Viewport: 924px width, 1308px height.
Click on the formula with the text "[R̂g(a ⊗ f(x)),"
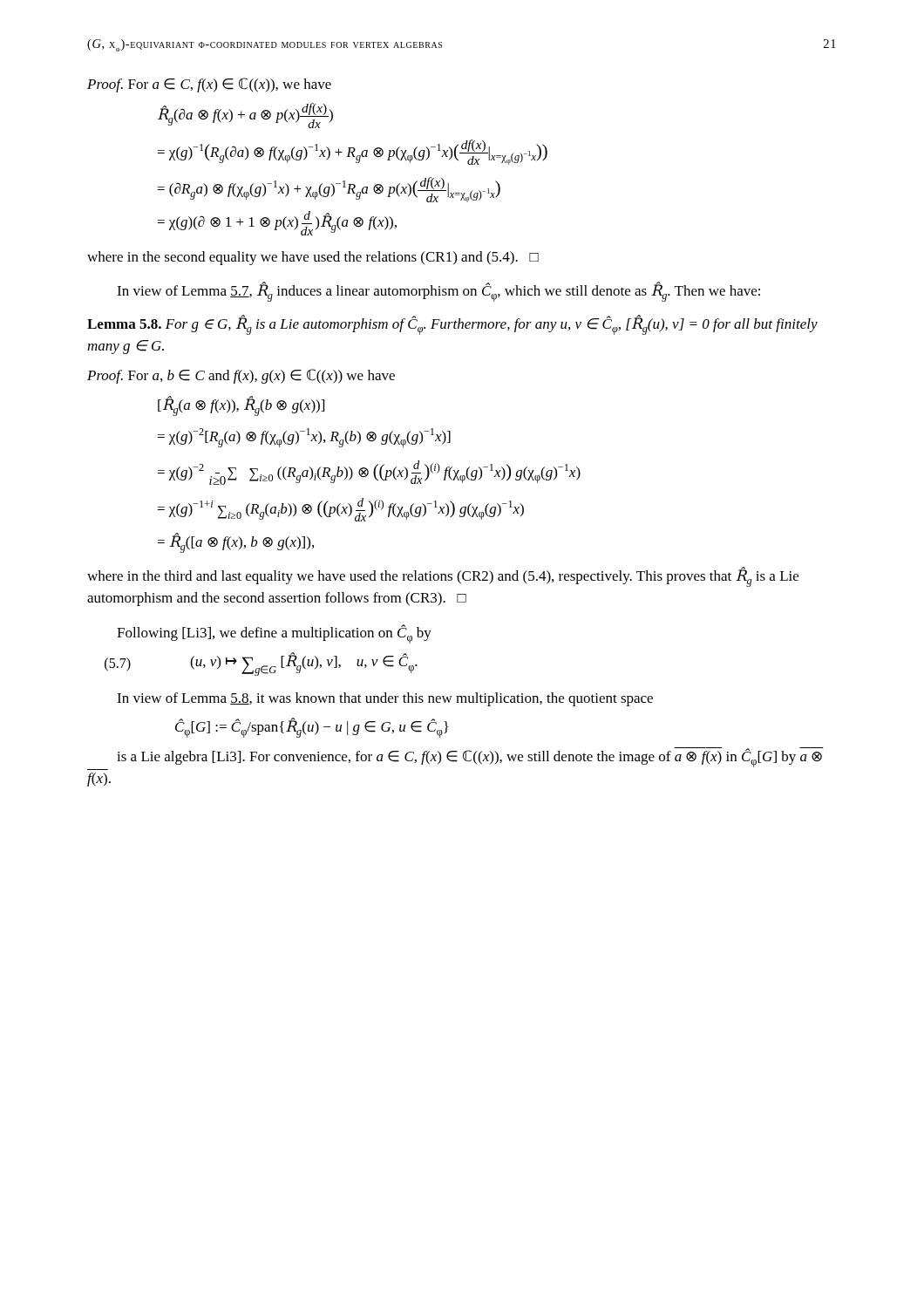[x=497, y=474]
